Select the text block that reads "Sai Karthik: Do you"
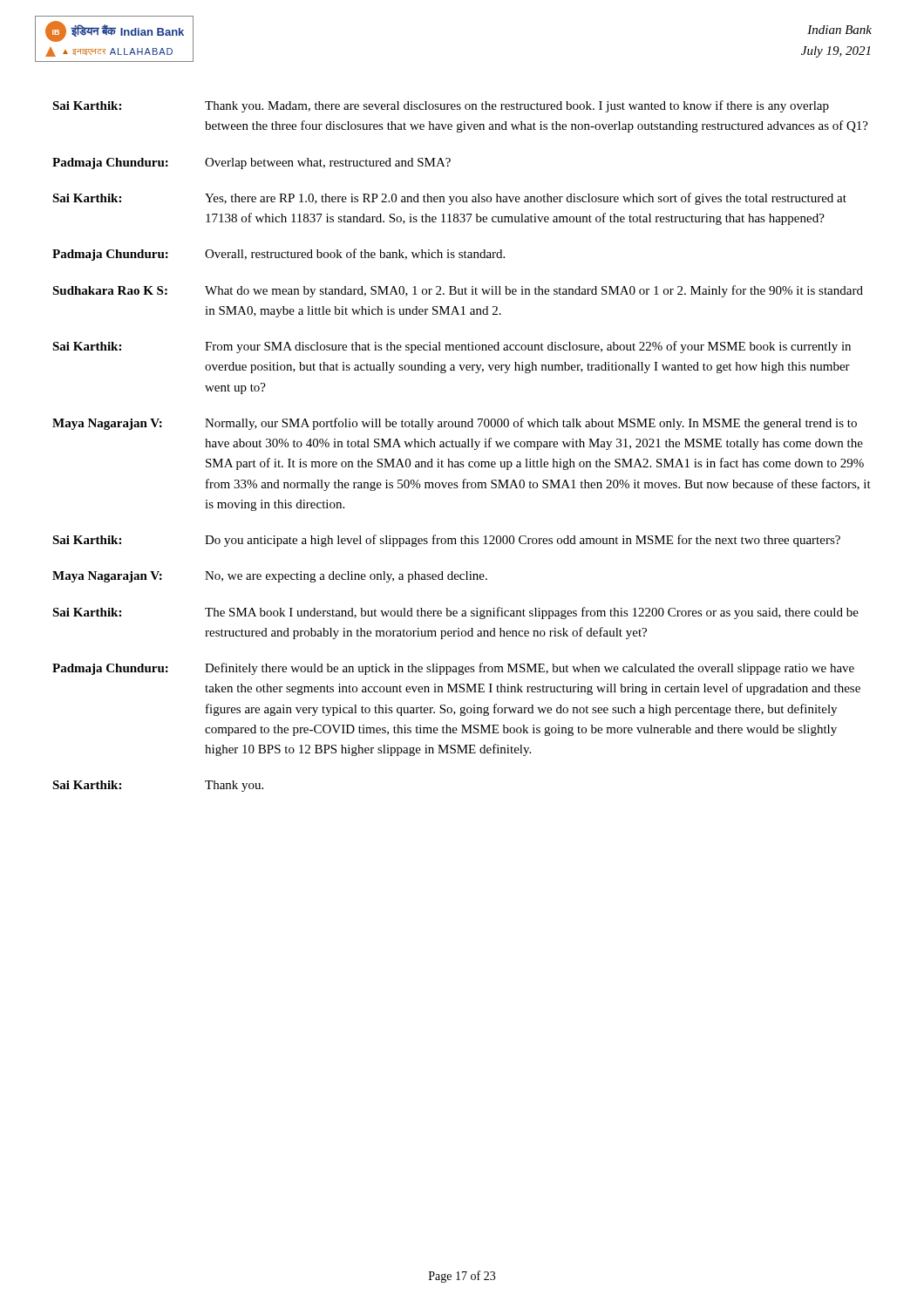 tap(462, 540)
